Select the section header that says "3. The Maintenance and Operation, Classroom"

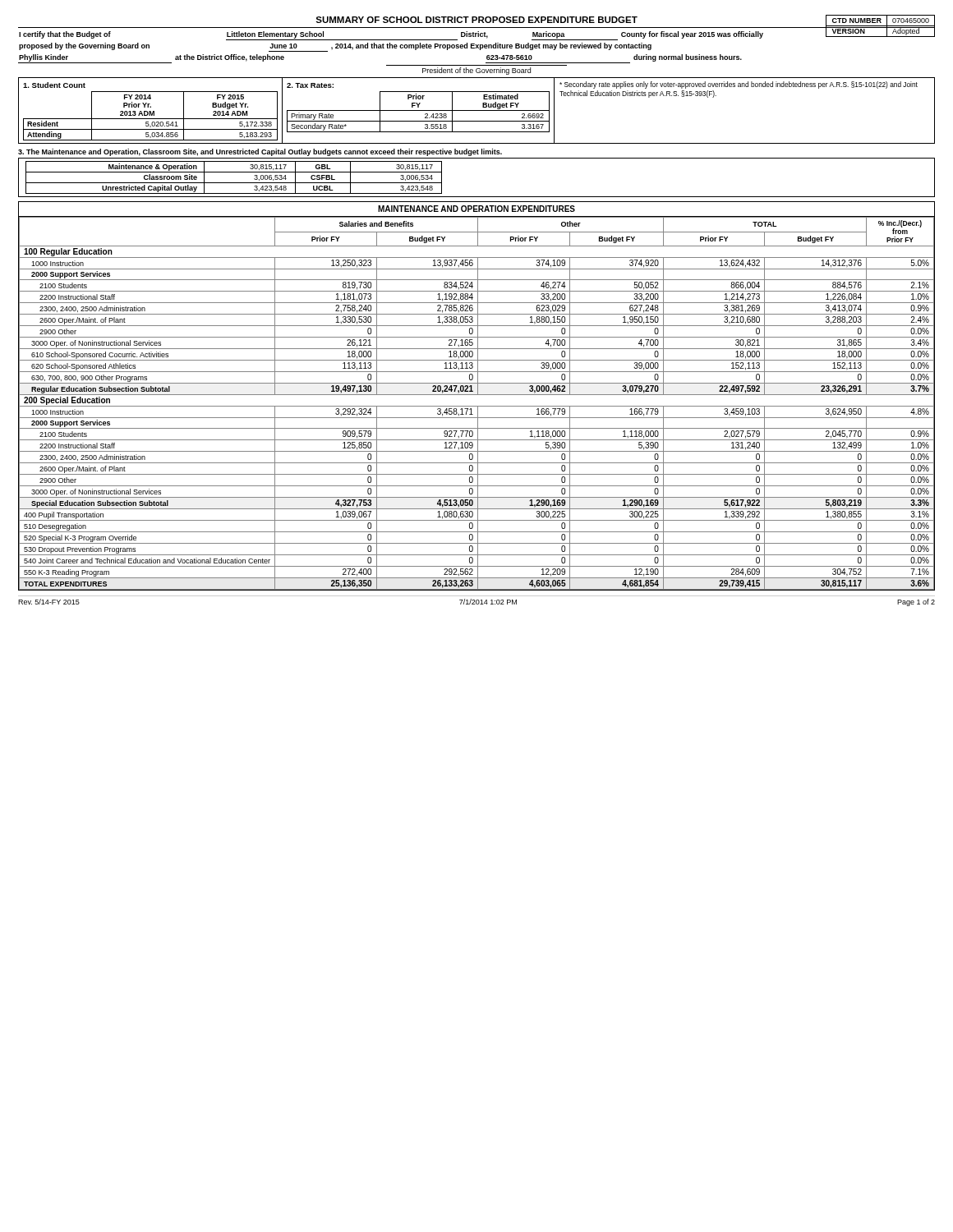[260, 152]
